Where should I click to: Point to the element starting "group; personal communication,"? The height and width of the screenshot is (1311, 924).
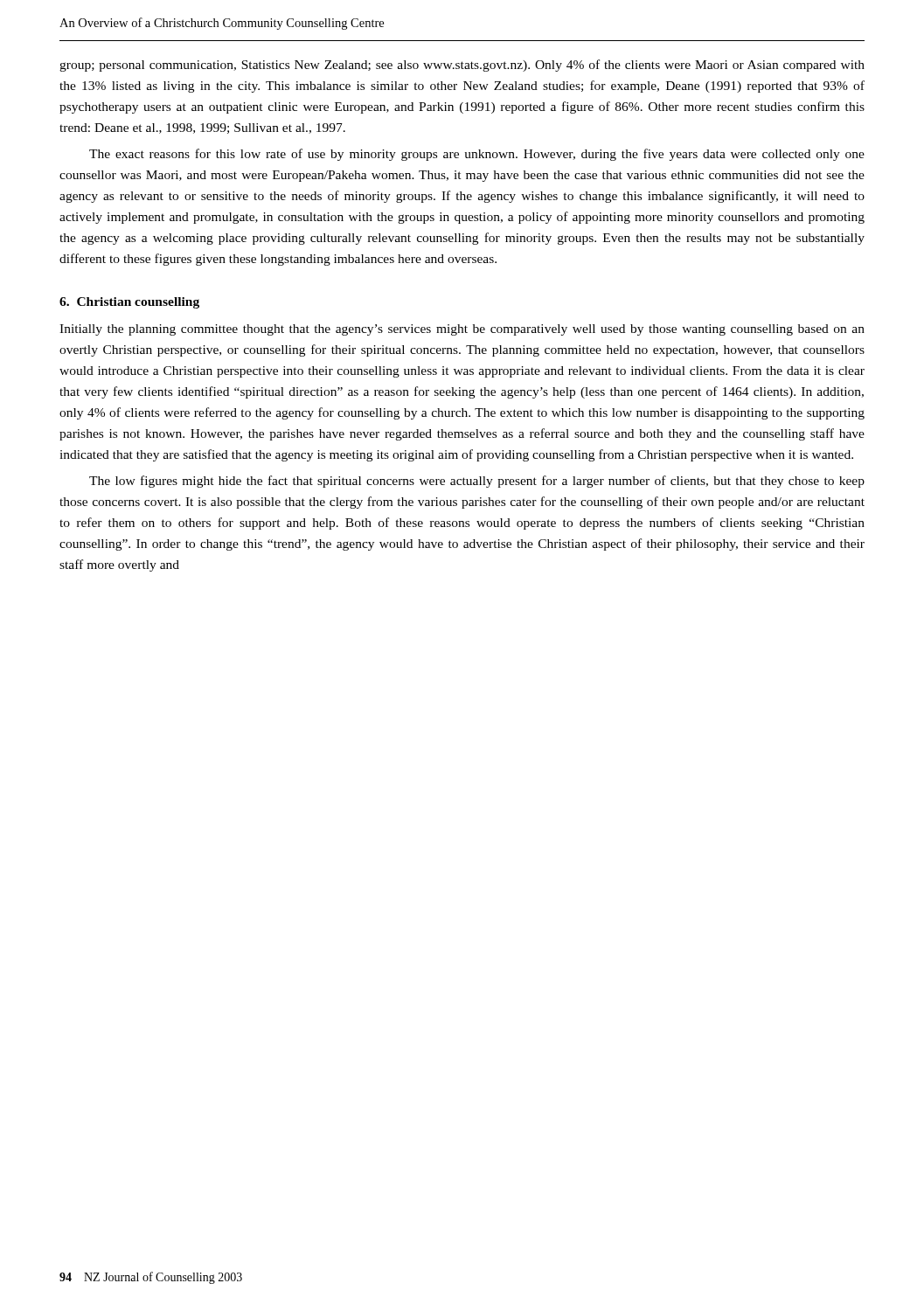[x=462, y=96]
